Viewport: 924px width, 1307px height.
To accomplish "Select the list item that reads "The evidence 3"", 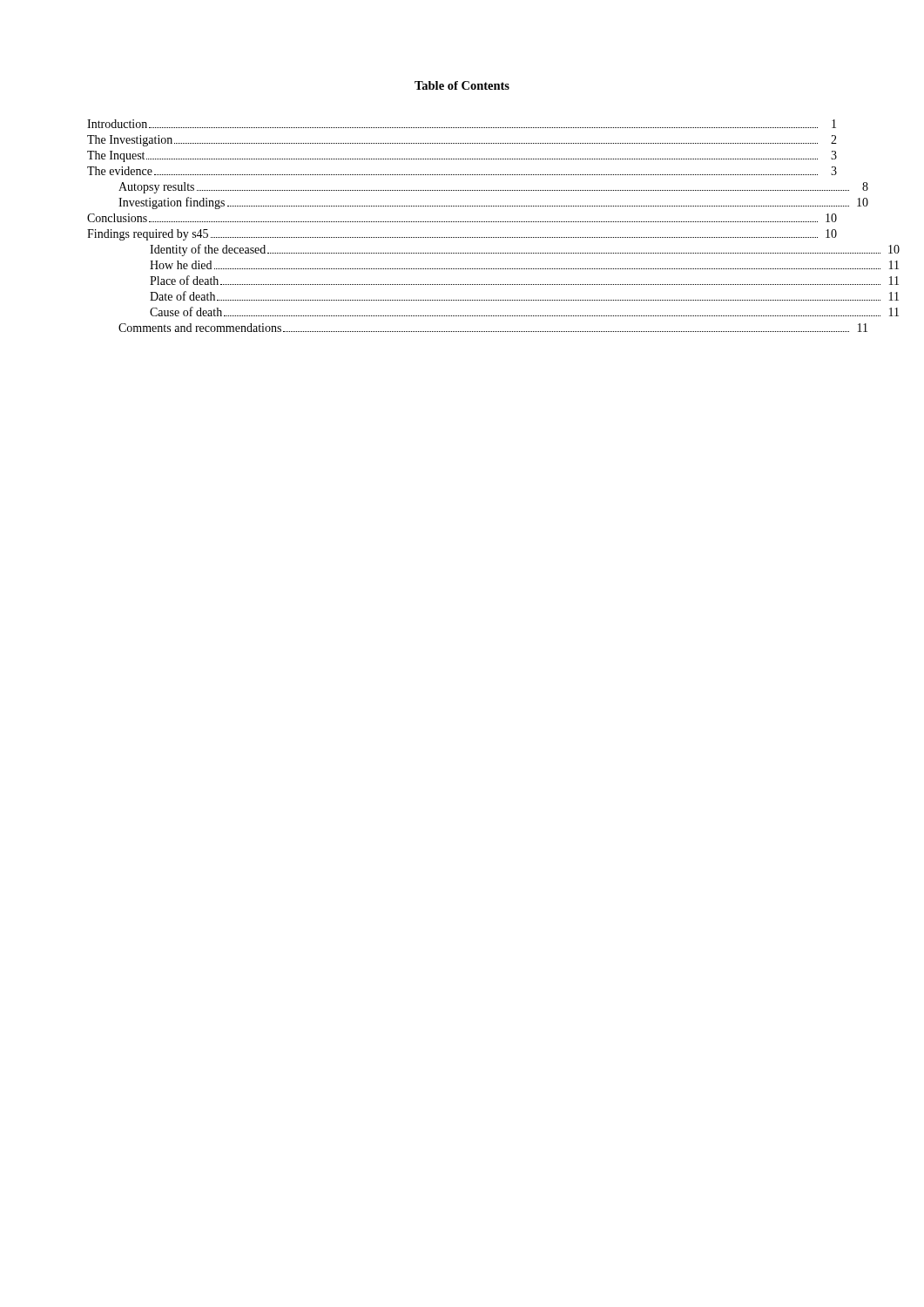I will (462, 172).
